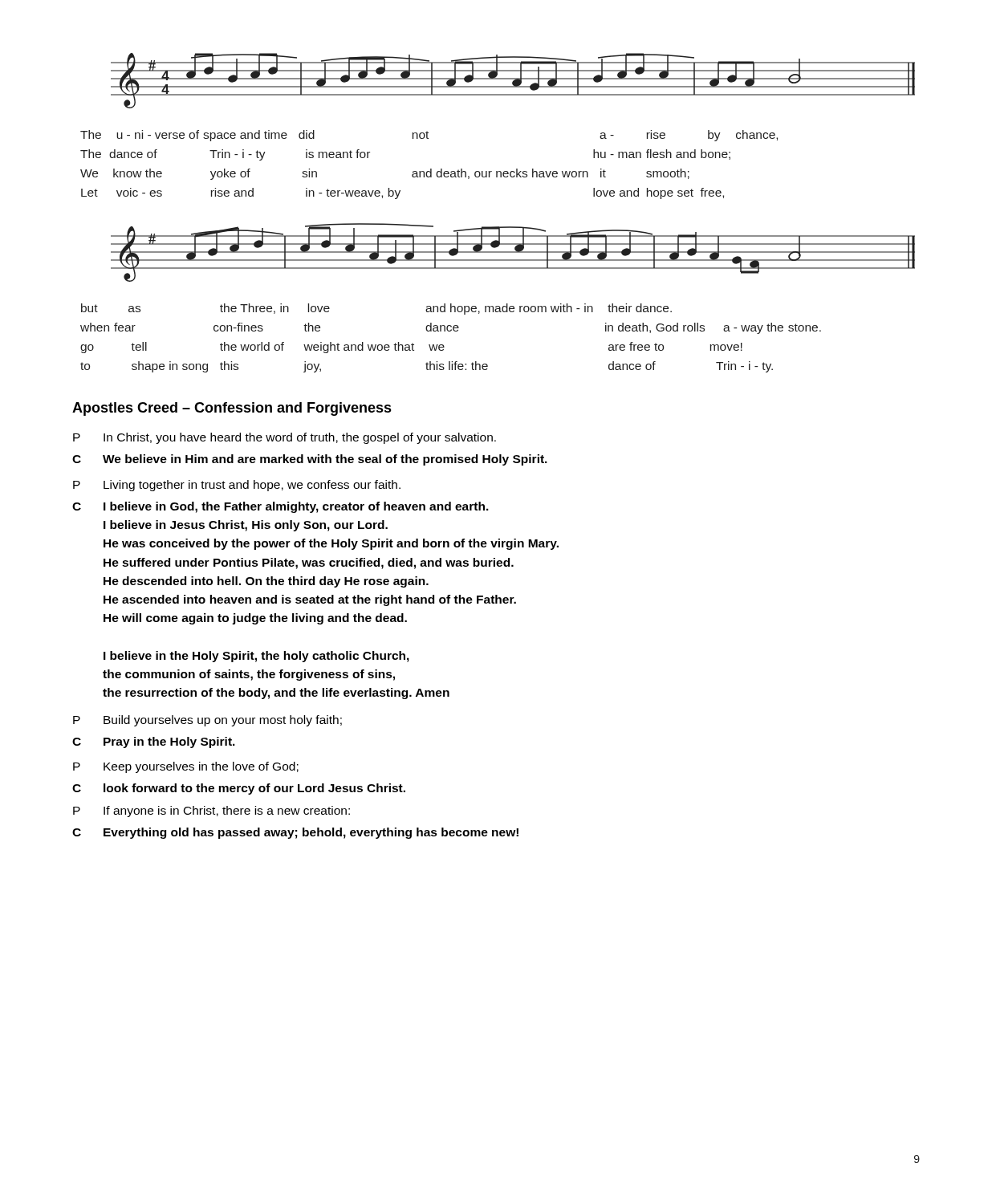Click on the element starting "C Pray in the Holy Spirit."
The image size is (992, 1204).
tap(154, 742)
